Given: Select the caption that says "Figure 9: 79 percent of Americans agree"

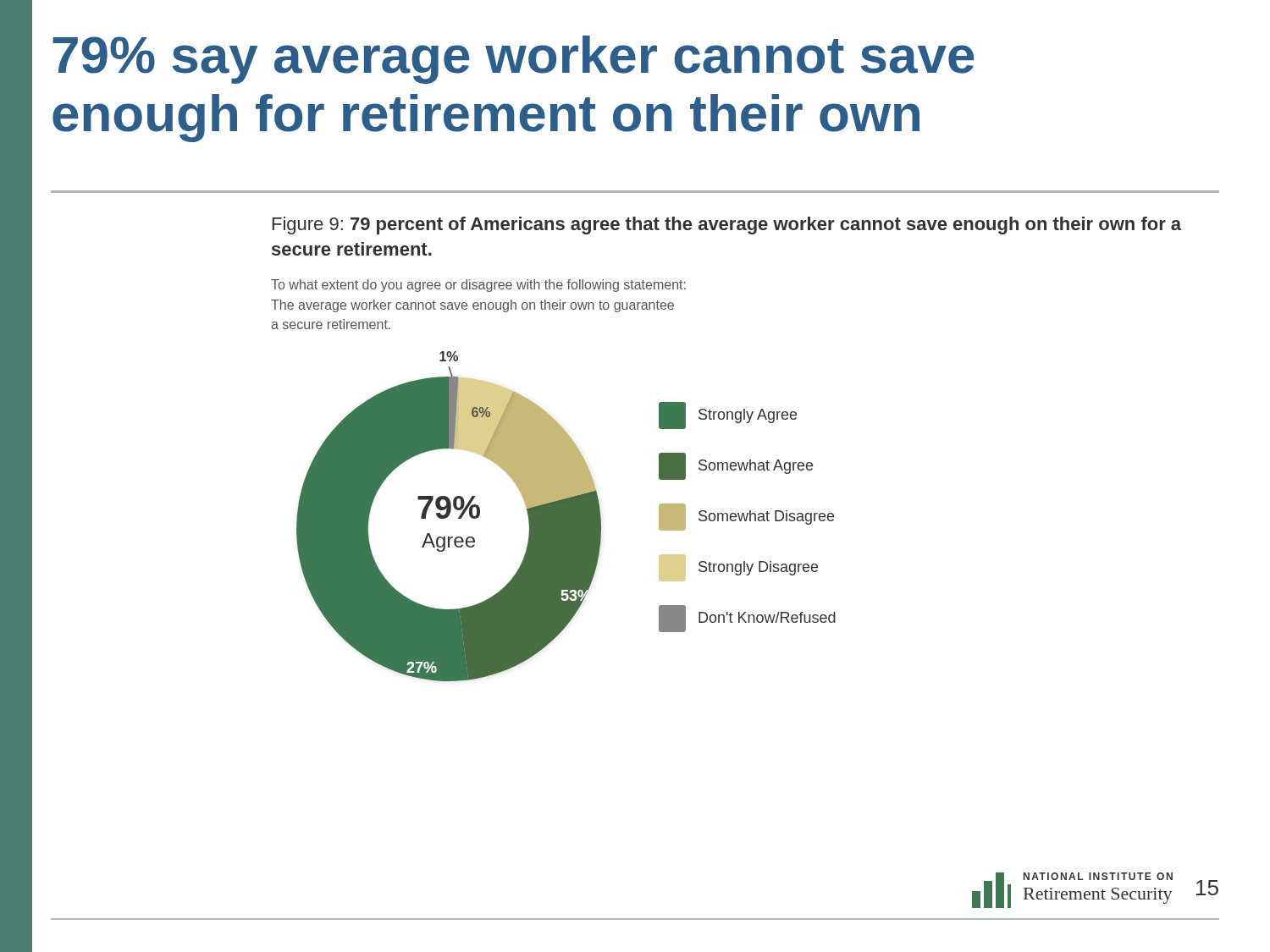Looking at the screenshot, I should point(726,236).
